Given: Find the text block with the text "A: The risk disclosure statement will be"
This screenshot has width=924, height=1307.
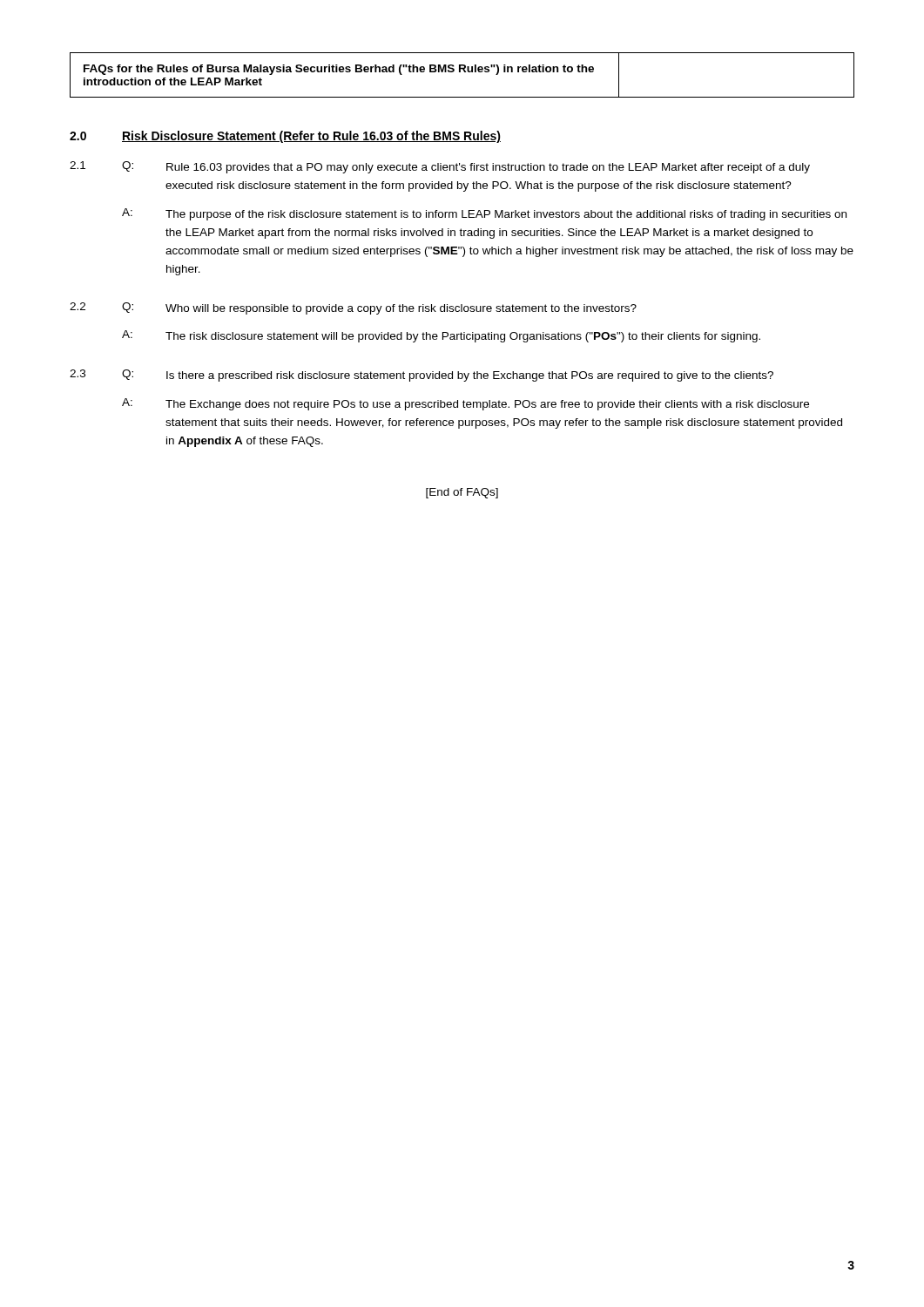Looking at the screenshot, I should [x=488, y=337].
